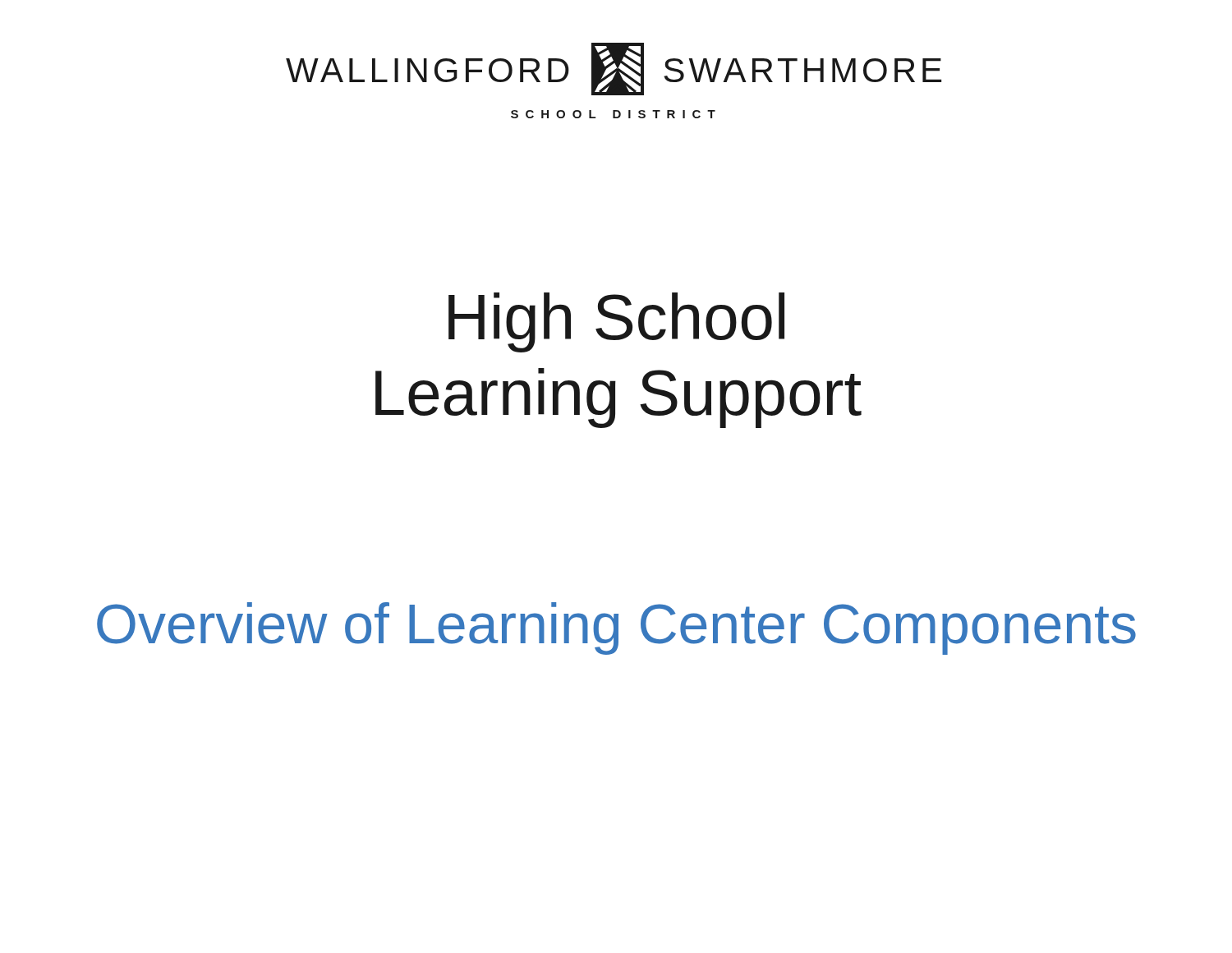Find the element starting "Overview of Learning Center"
The image size is (1232, 953).
pos(616,624)
